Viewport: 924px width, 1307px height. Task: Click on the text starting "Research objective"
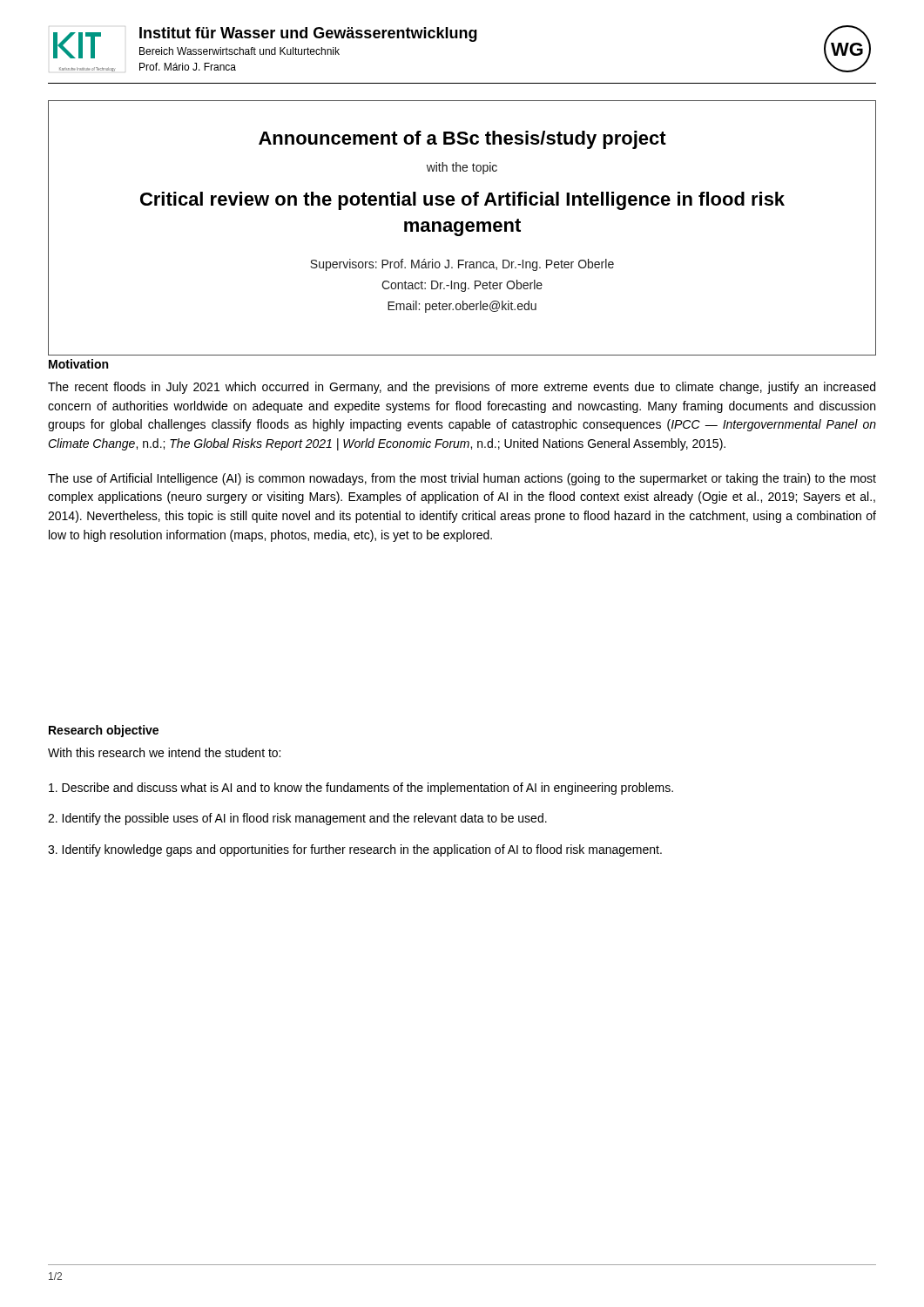pos(103,730)
